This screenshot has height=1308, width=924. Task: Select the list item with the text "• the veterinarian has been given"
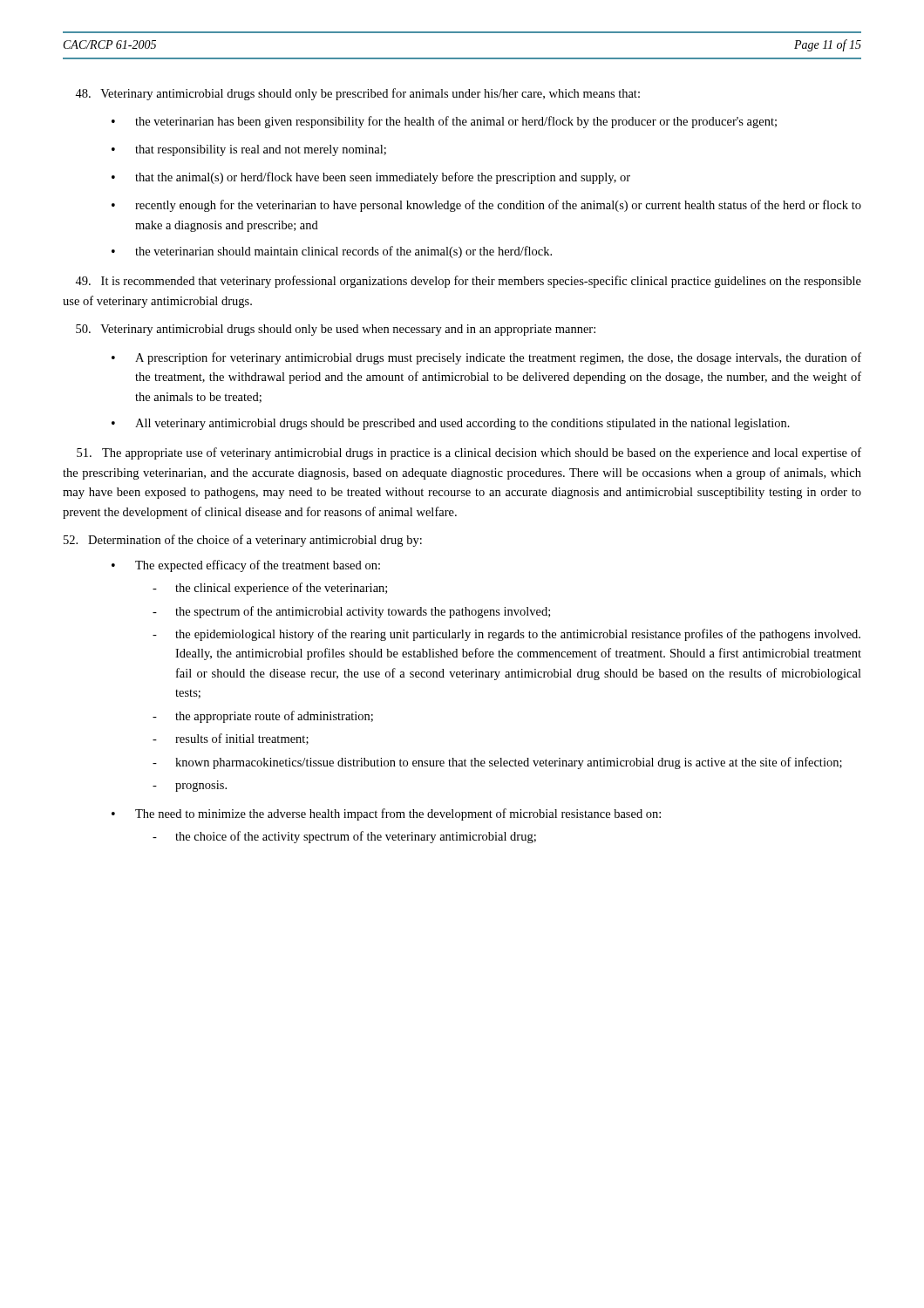486,122
